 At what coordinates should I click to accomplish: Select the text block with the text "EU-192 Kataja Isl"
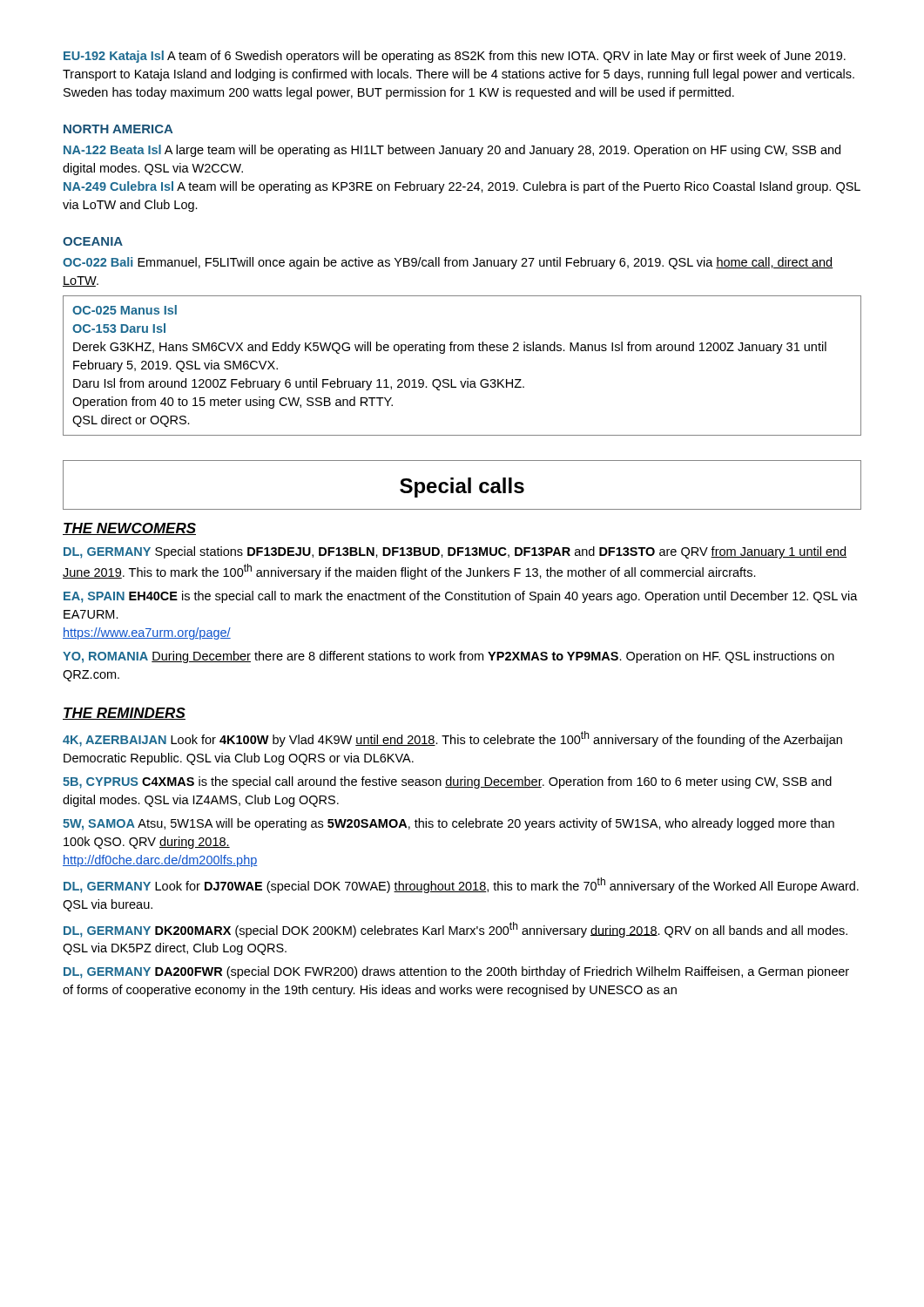tap(459, 74)
